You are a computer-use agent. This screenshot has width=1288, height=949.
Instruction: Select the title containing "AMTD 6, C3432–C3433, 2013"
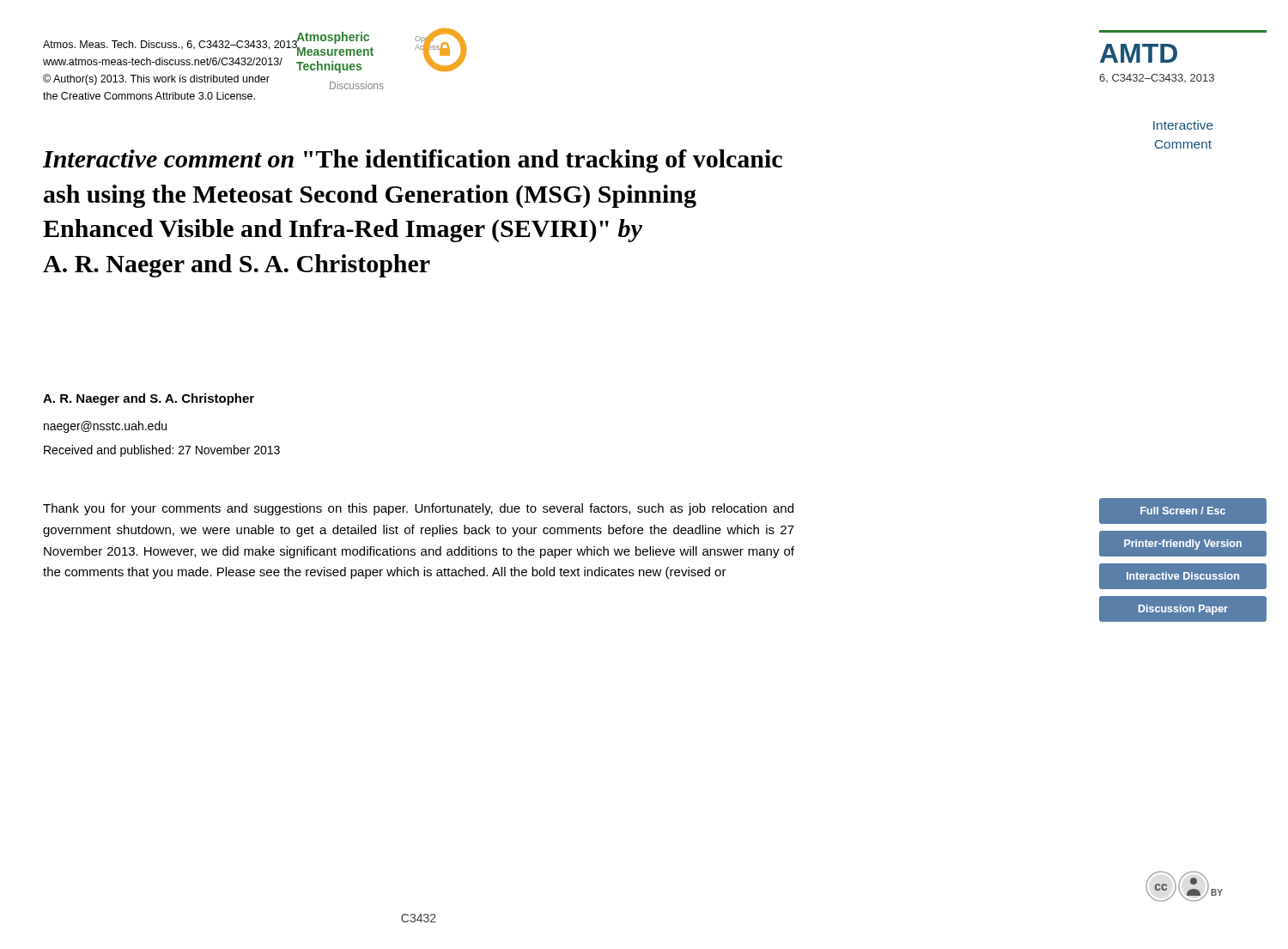1183,61
